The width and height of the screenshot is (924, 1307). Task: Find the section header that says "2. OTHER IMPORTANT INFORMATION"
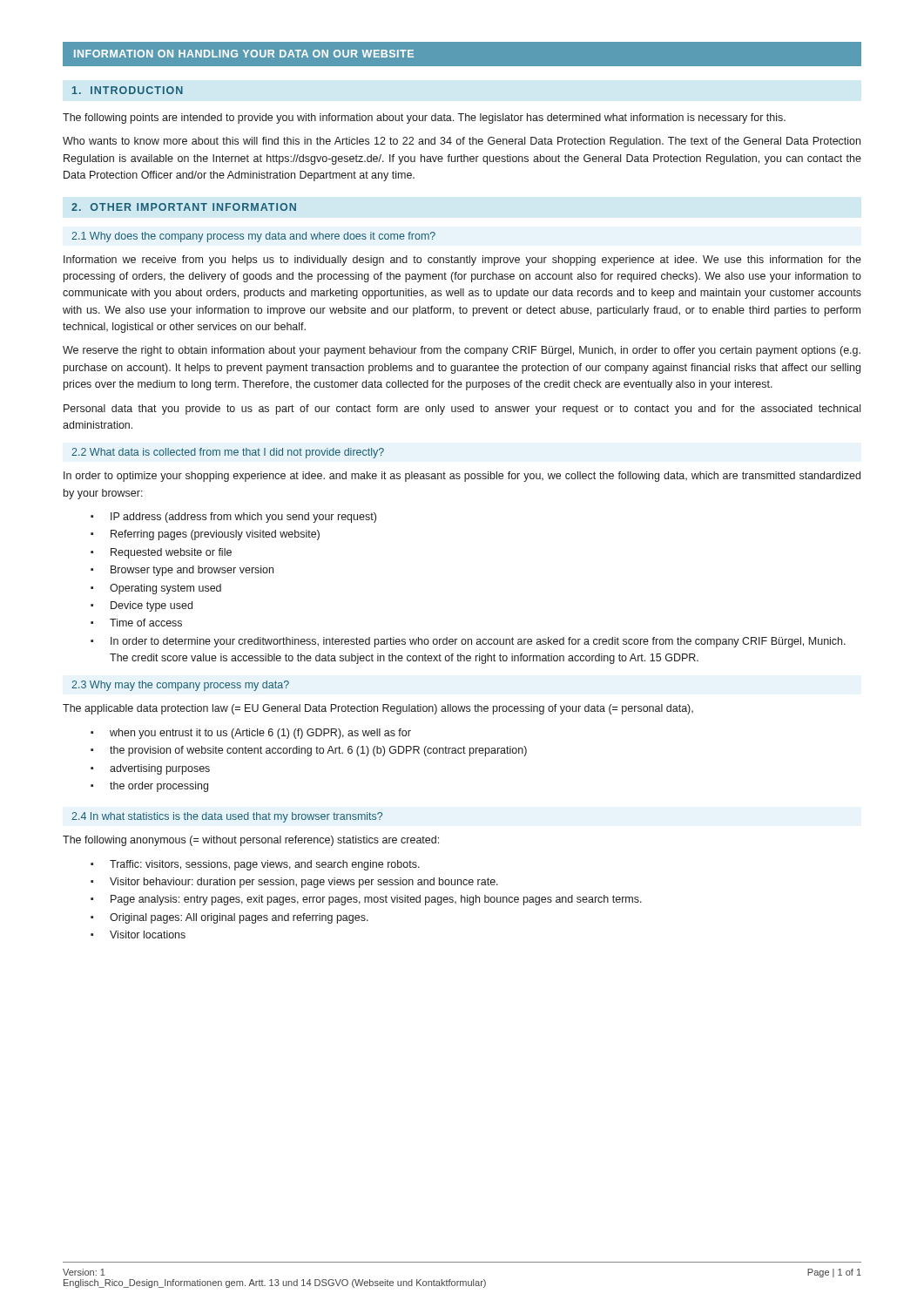(x=185, y=207)
